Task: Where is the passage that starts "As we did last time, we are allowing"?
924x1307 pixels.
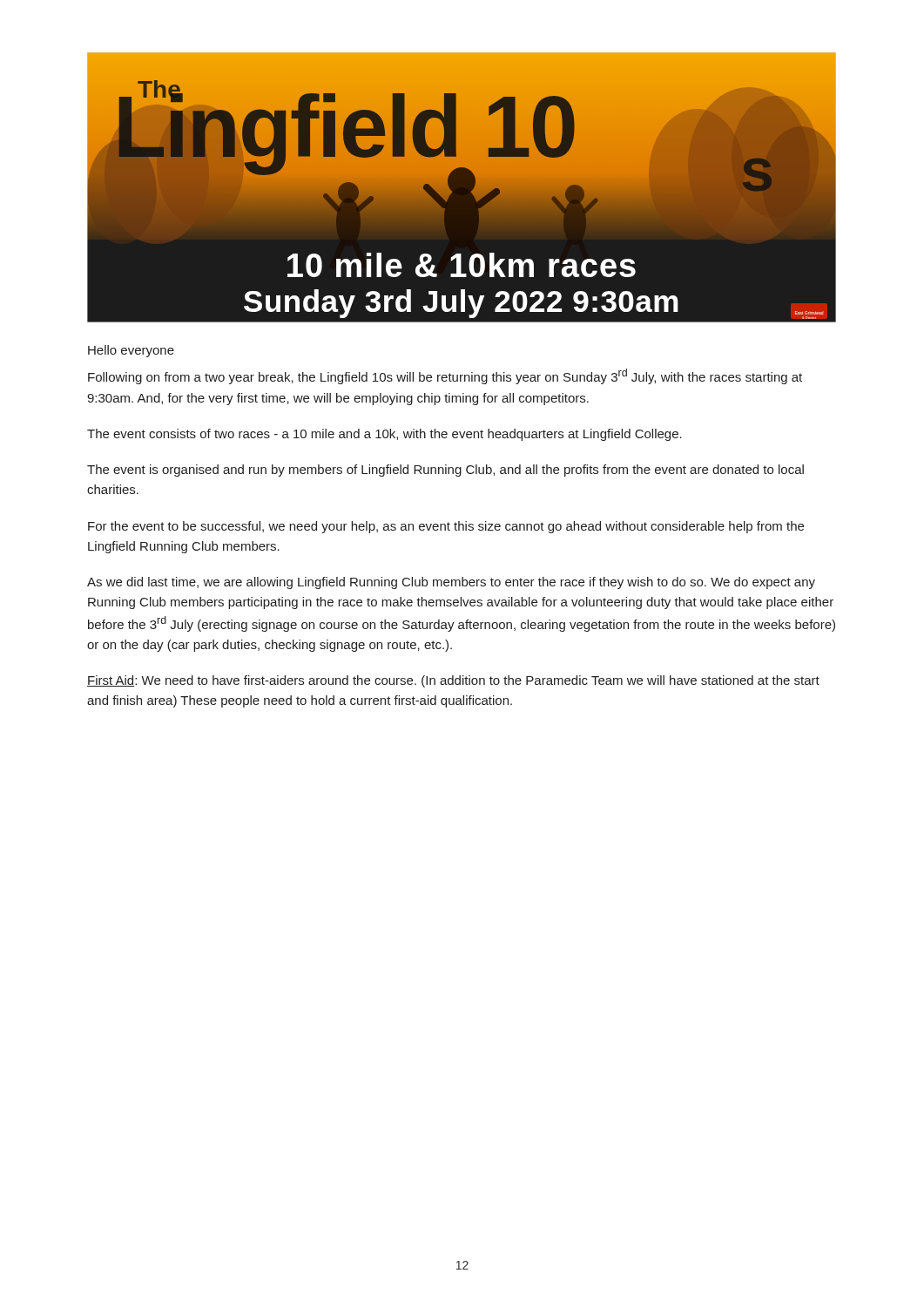Action: click(462, 613)
